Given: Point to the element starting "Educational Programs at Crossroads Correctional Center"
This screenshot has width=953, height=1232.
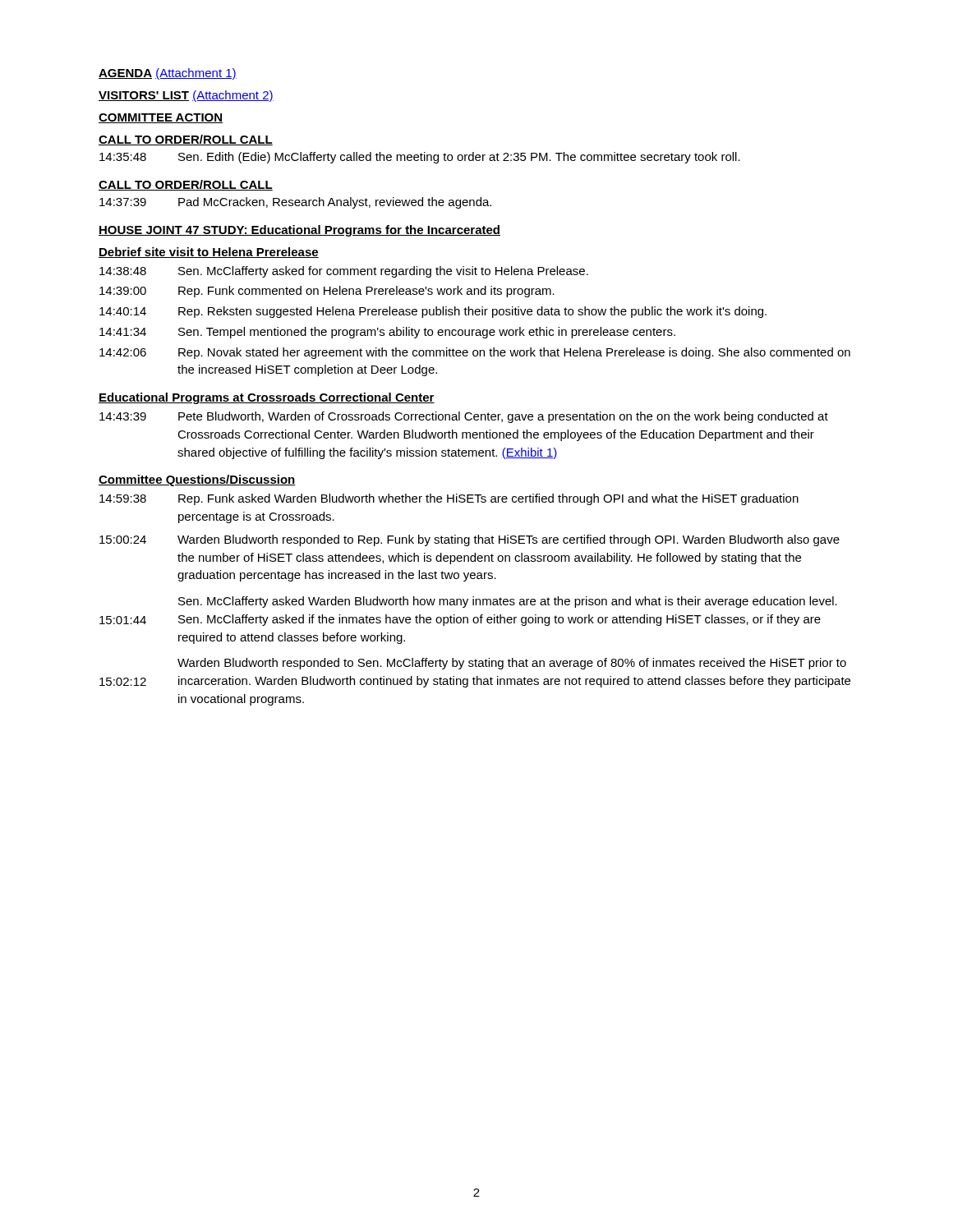Looking at the screenshot, I should [266, 397].
